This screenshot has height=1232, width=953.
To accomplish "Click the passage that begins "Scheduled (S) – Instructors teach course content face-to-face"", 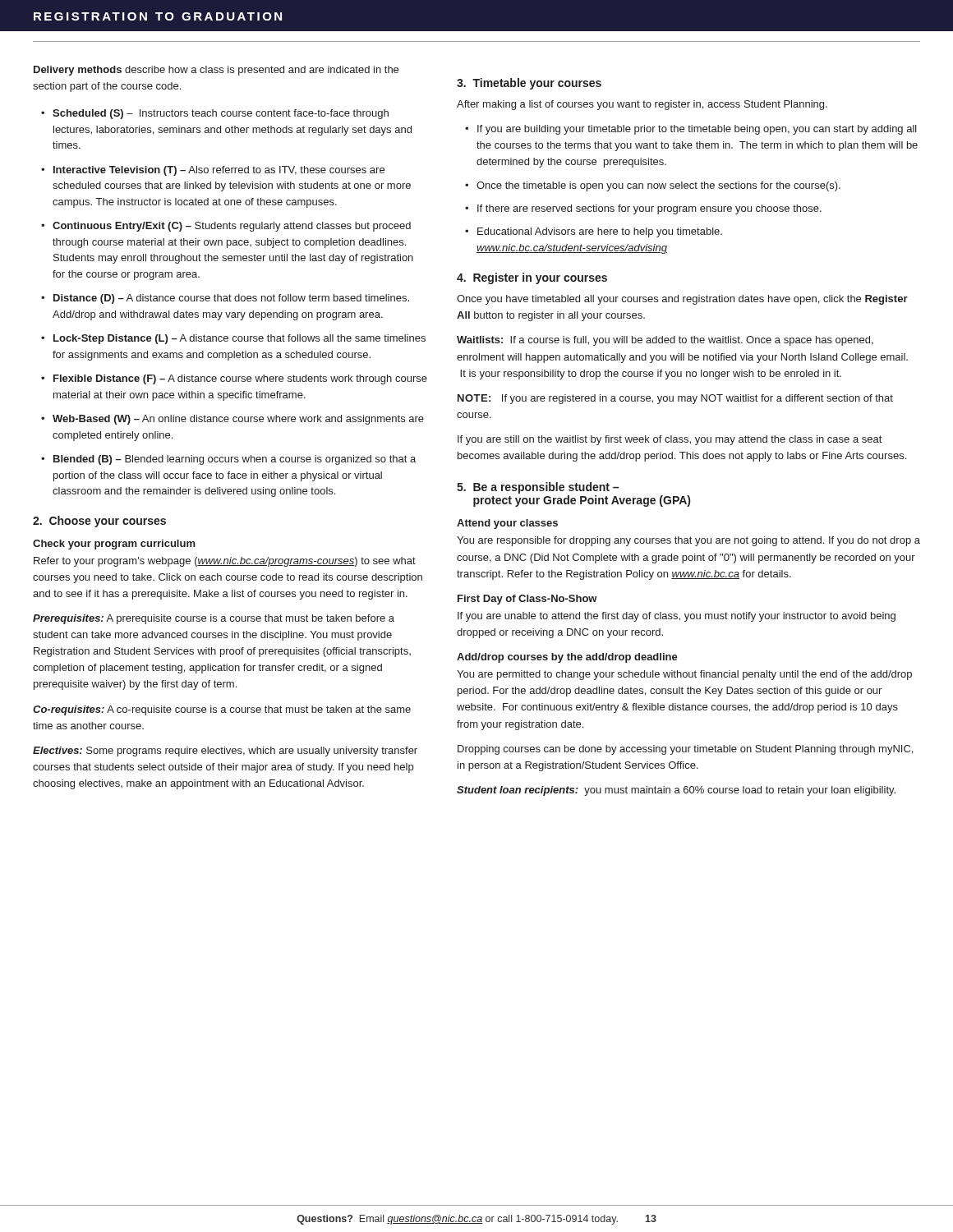I will [232, 129].
